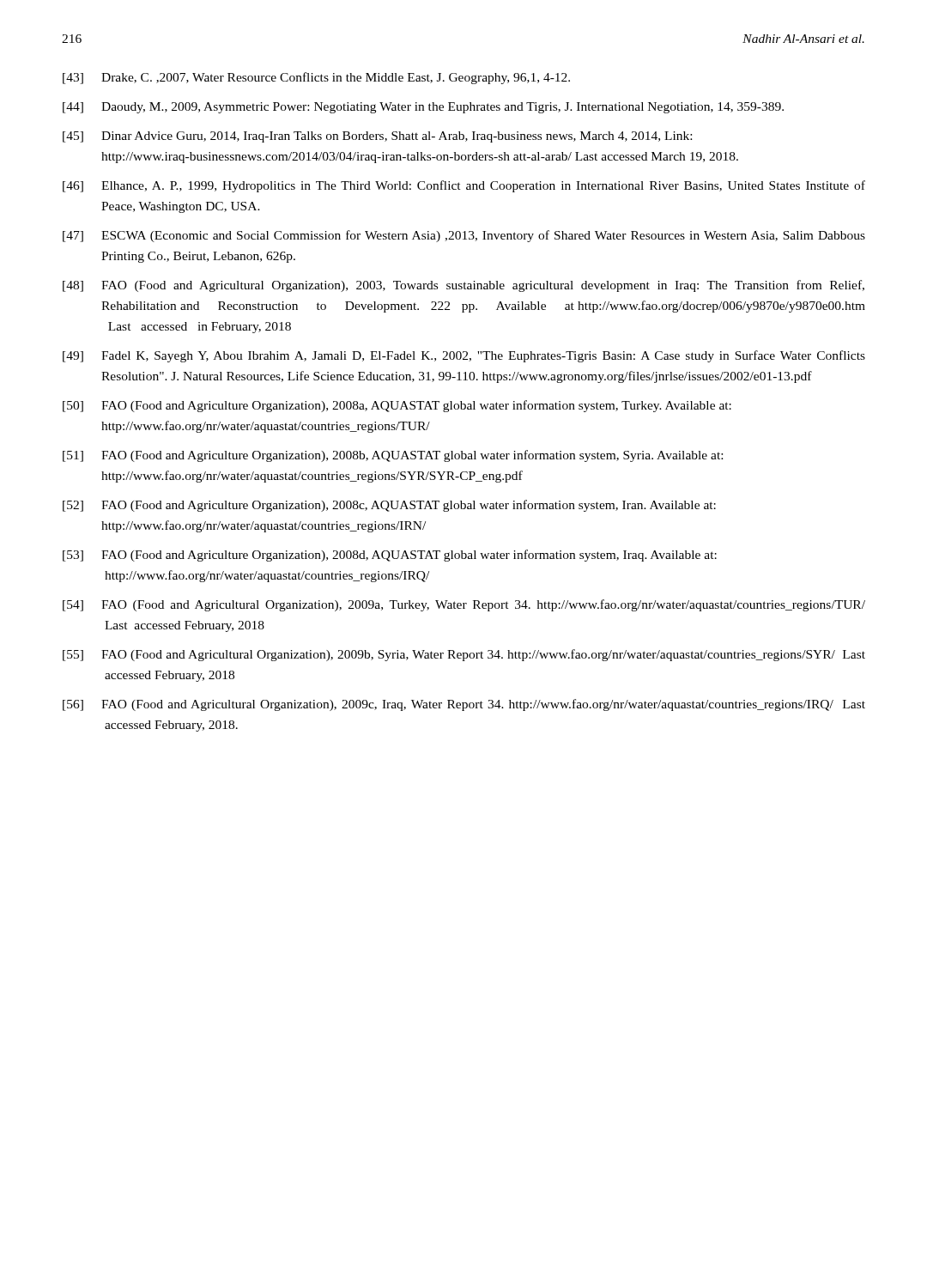The height and width of the screenshot is (1288, 927).
Task: Select the block starting "[46] Elhance, A."
Action: coord(464,196)
